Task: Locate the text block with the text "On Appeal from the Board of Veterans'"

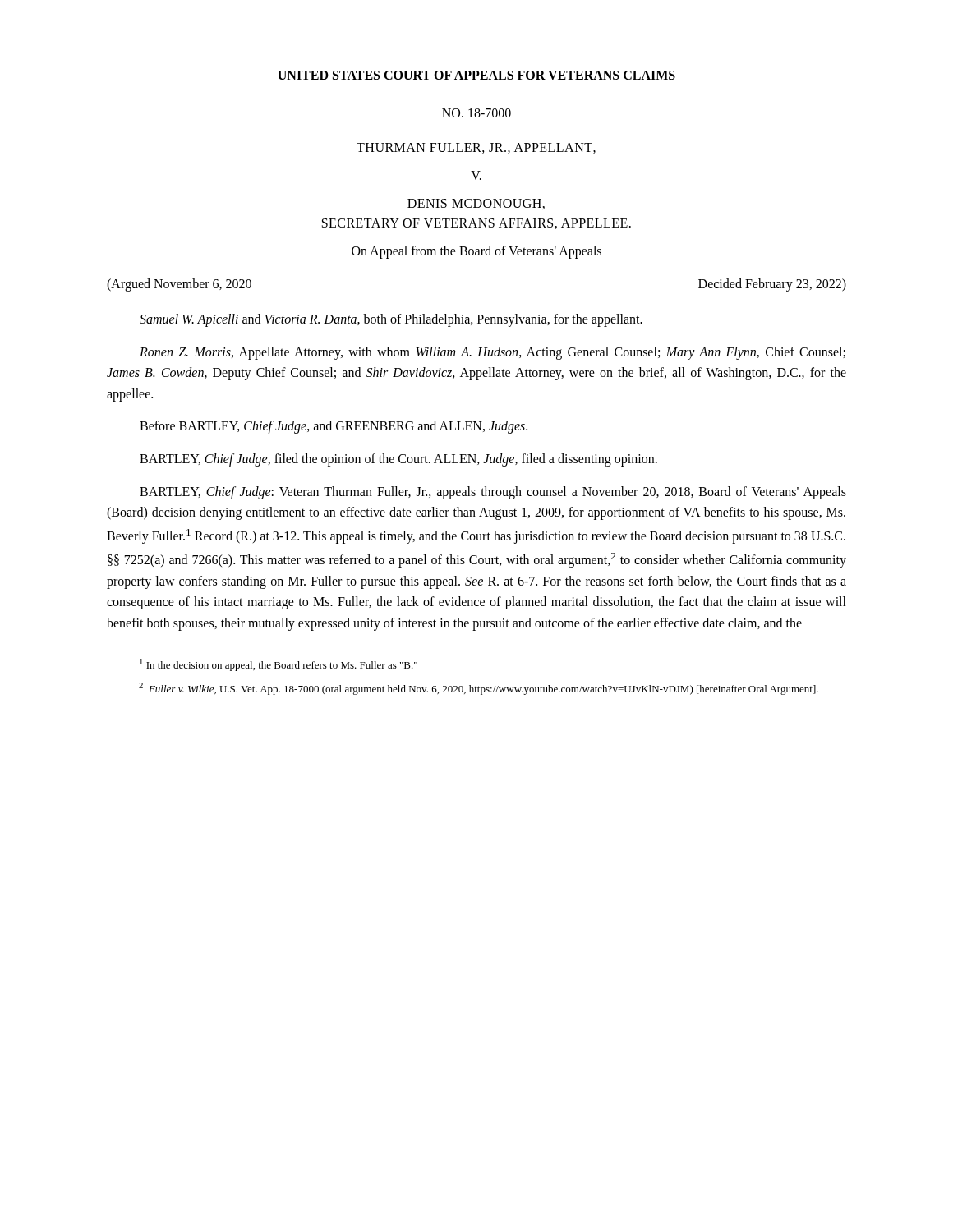Action: 476,251
